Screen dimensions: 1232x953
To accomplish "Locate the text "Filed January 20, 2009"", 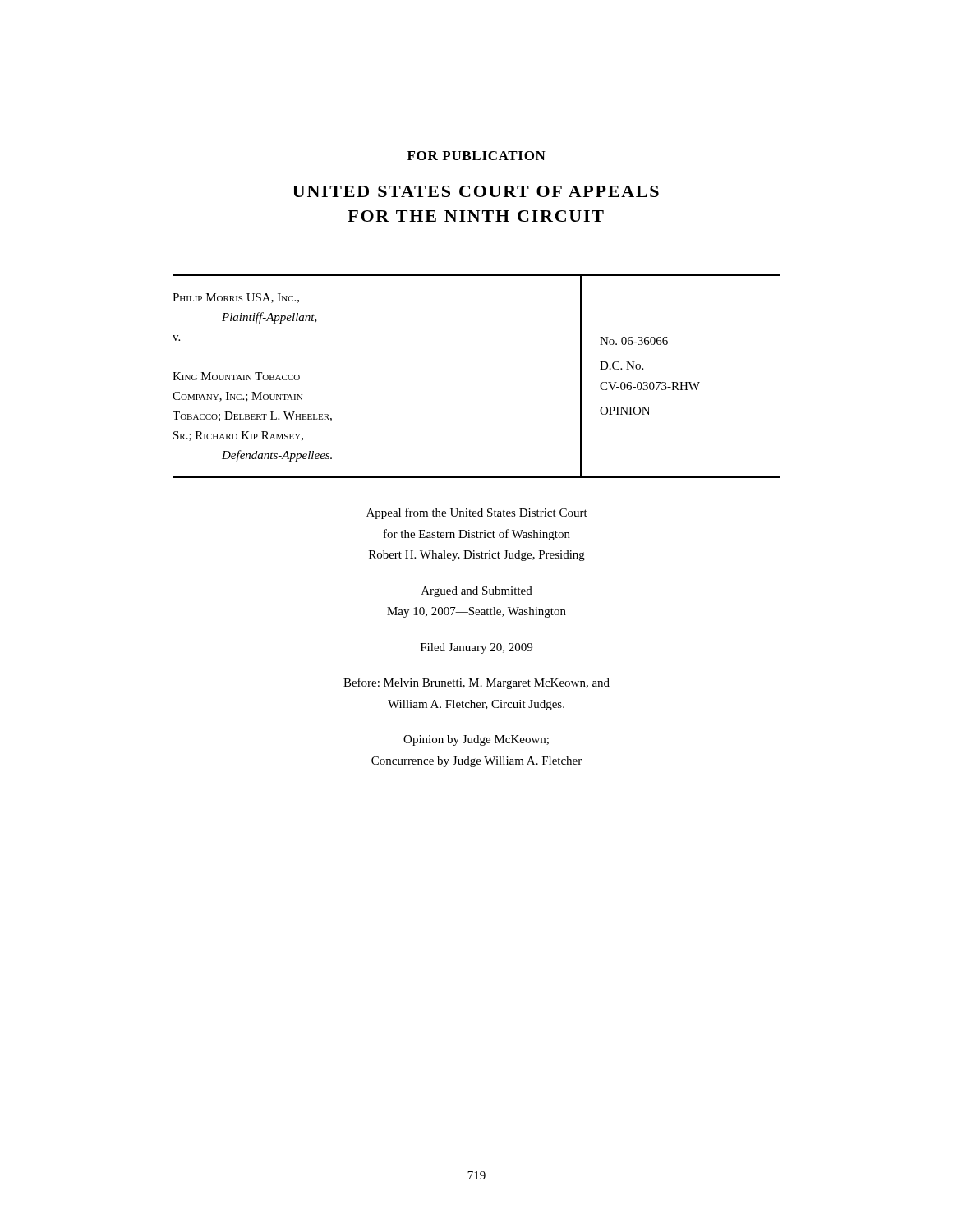I will [476, 647].
